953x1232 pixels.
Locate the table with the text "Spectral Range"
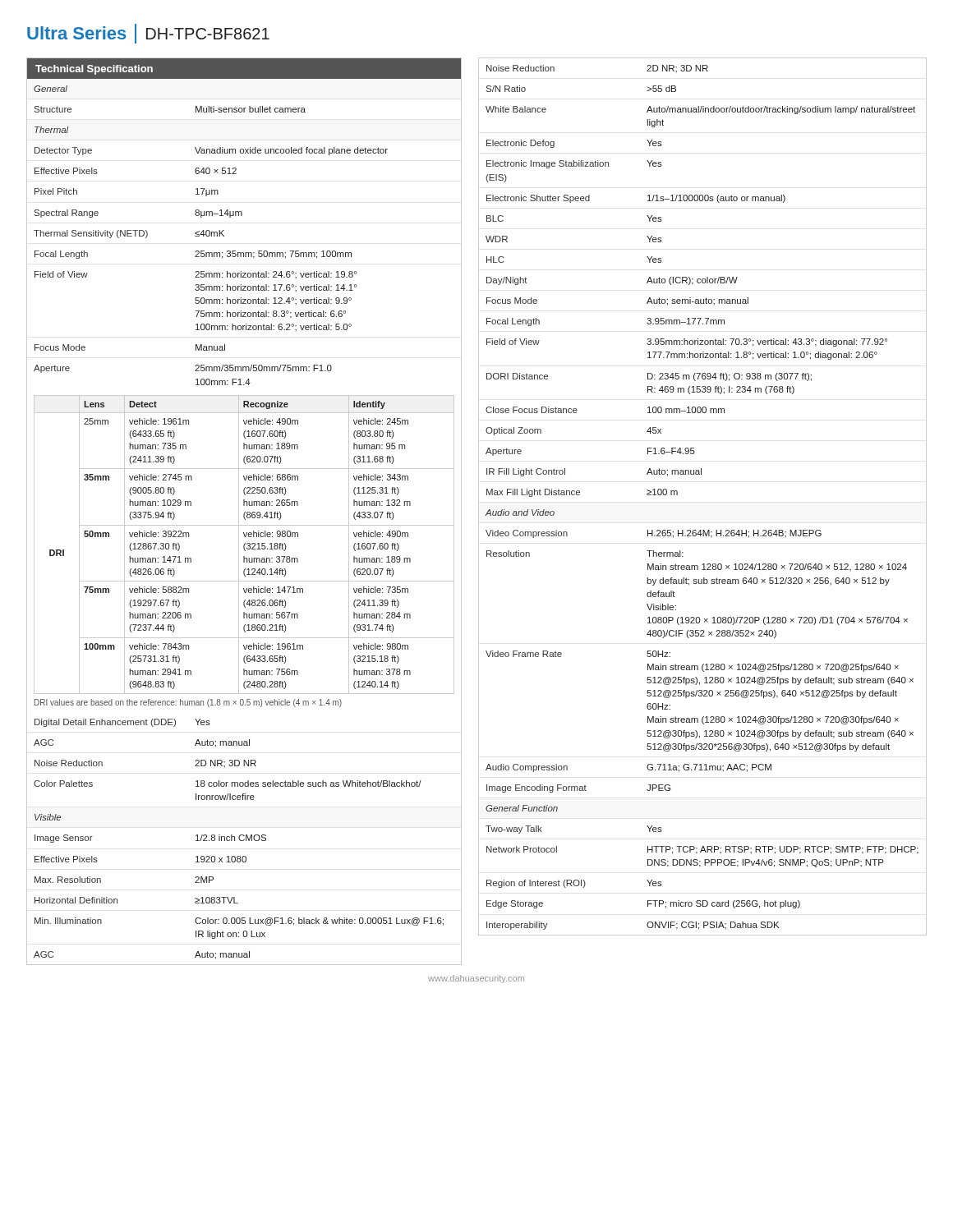pyautogui.click(x=244, y=511)
